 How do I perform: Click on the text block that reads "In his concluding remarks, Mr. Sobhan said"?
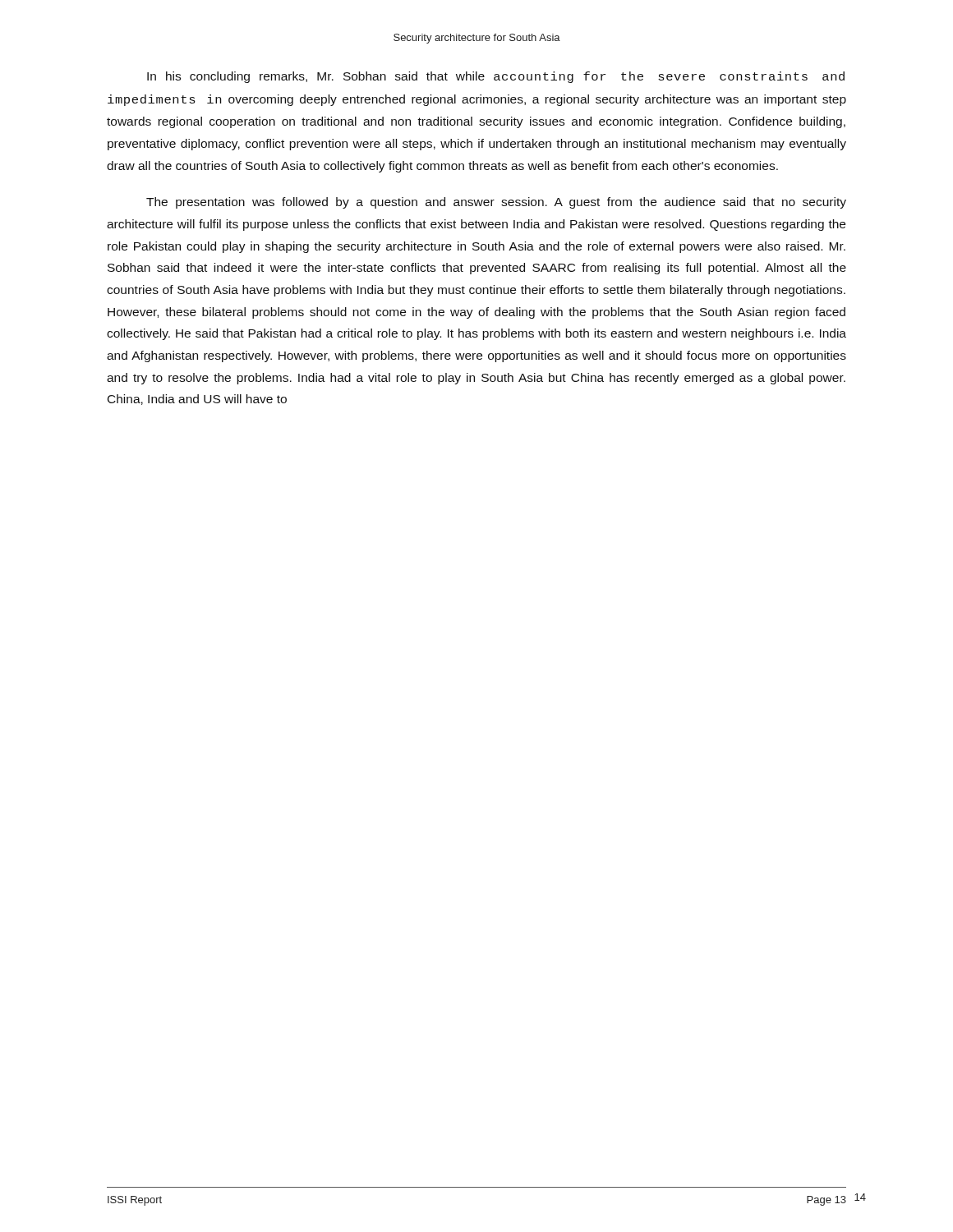point(476,238)
